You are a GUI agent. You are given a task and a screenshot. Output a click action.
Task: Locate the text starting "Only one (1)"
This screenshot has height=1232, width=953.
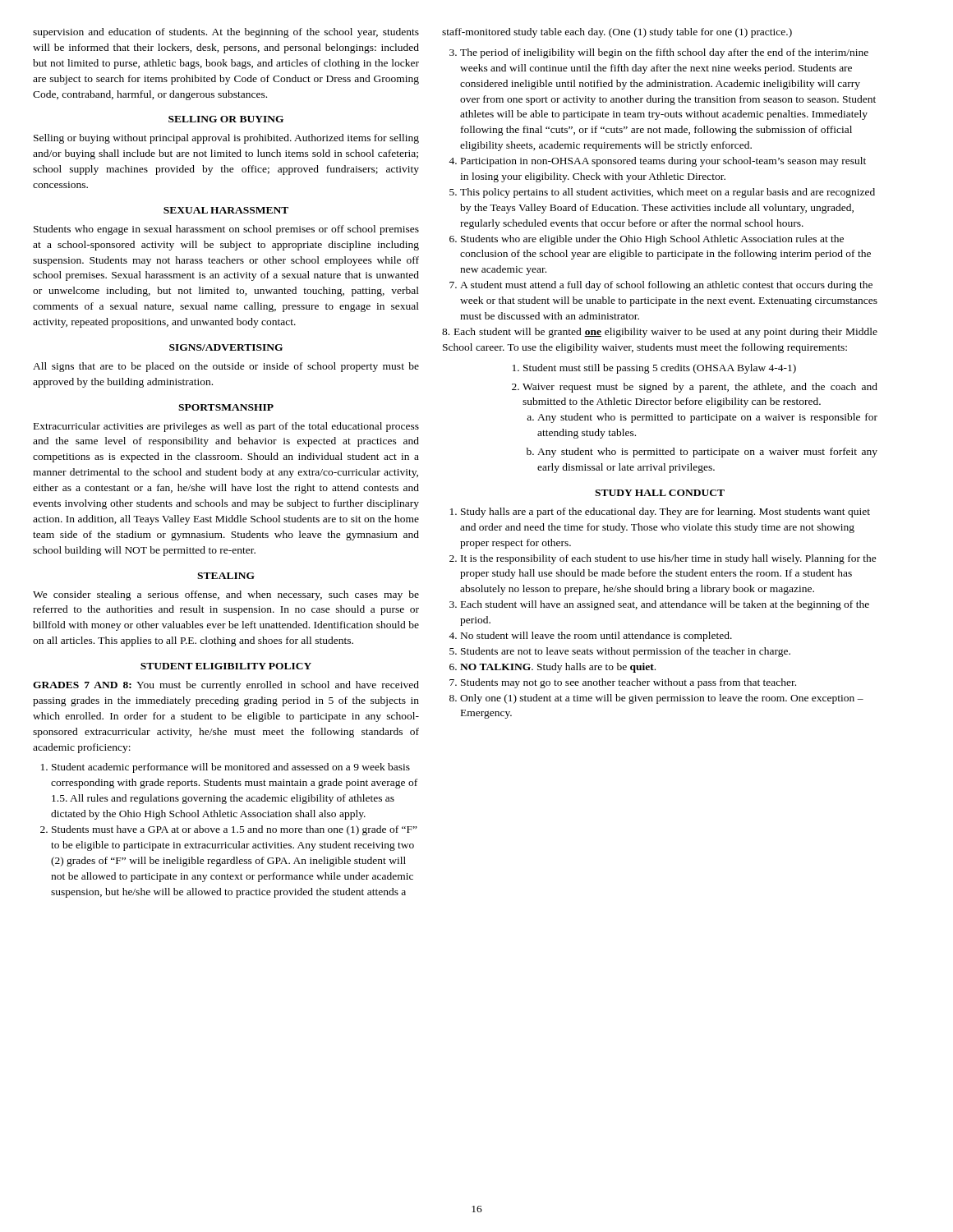(669, 706)
